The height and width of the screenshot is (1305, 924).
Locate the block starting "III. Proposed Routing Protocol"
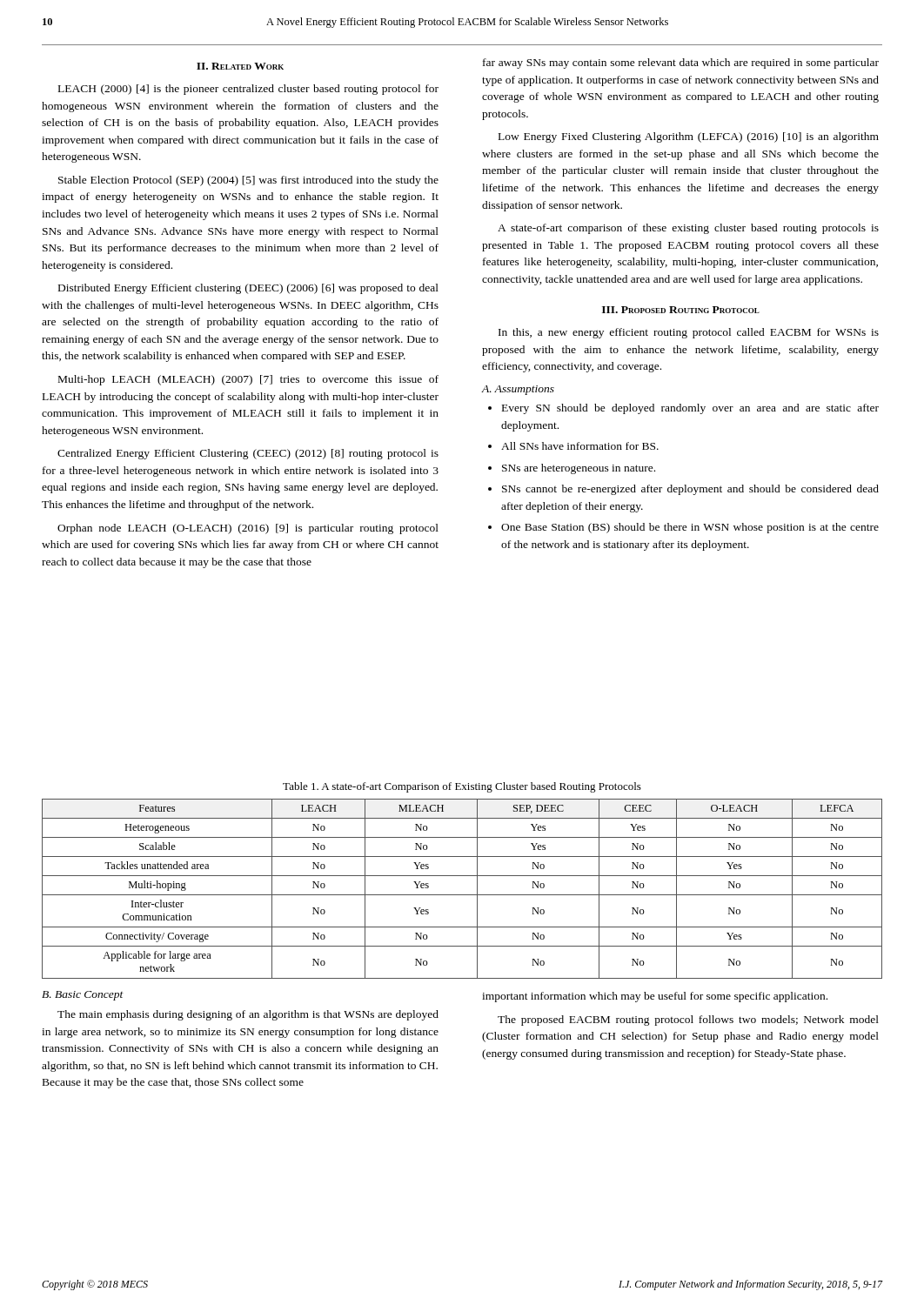coord(680,310)
